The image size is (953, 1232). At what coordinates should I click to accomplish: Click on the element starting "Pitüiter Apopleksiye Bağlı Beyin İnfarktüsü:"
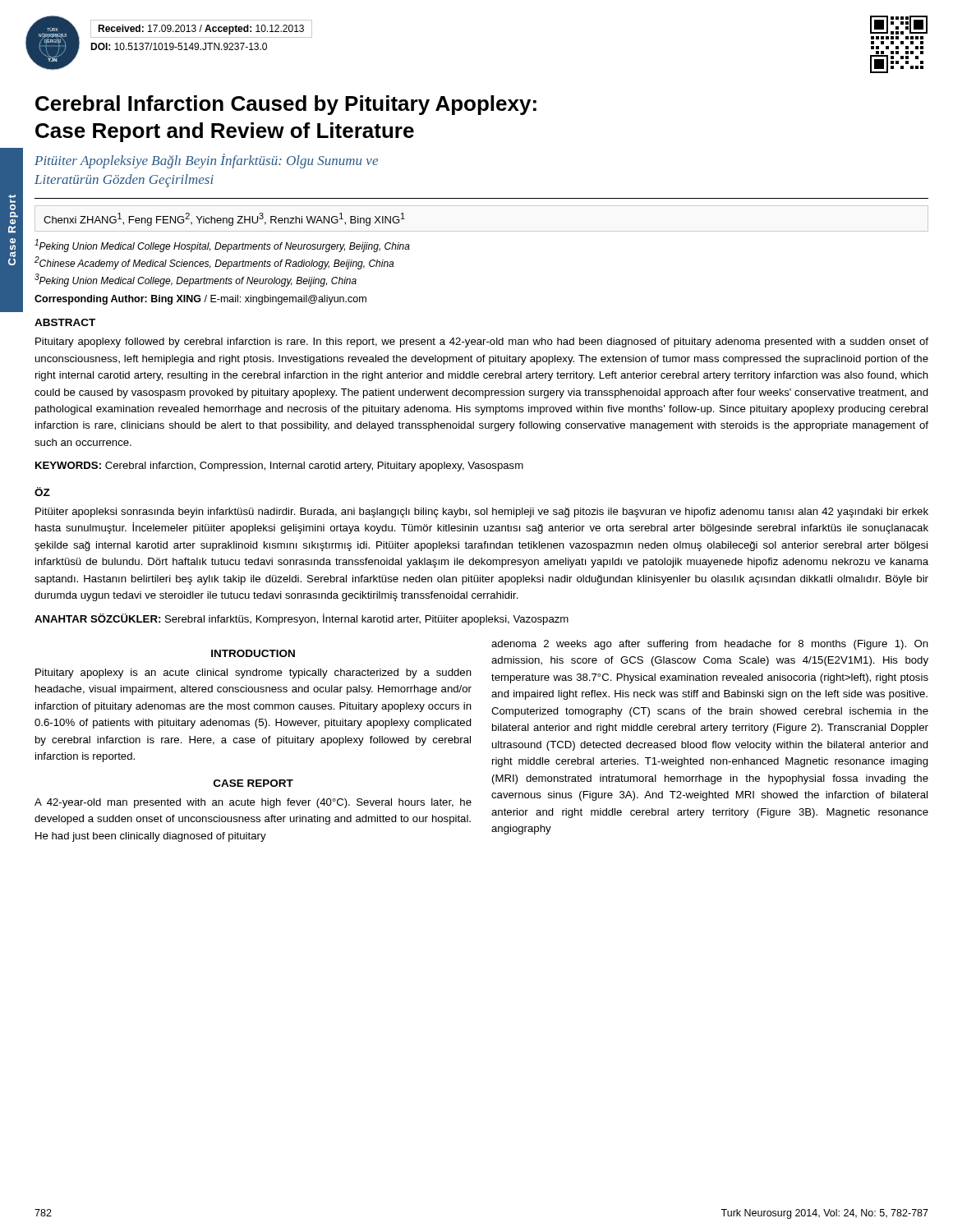(x=206, y=170)
